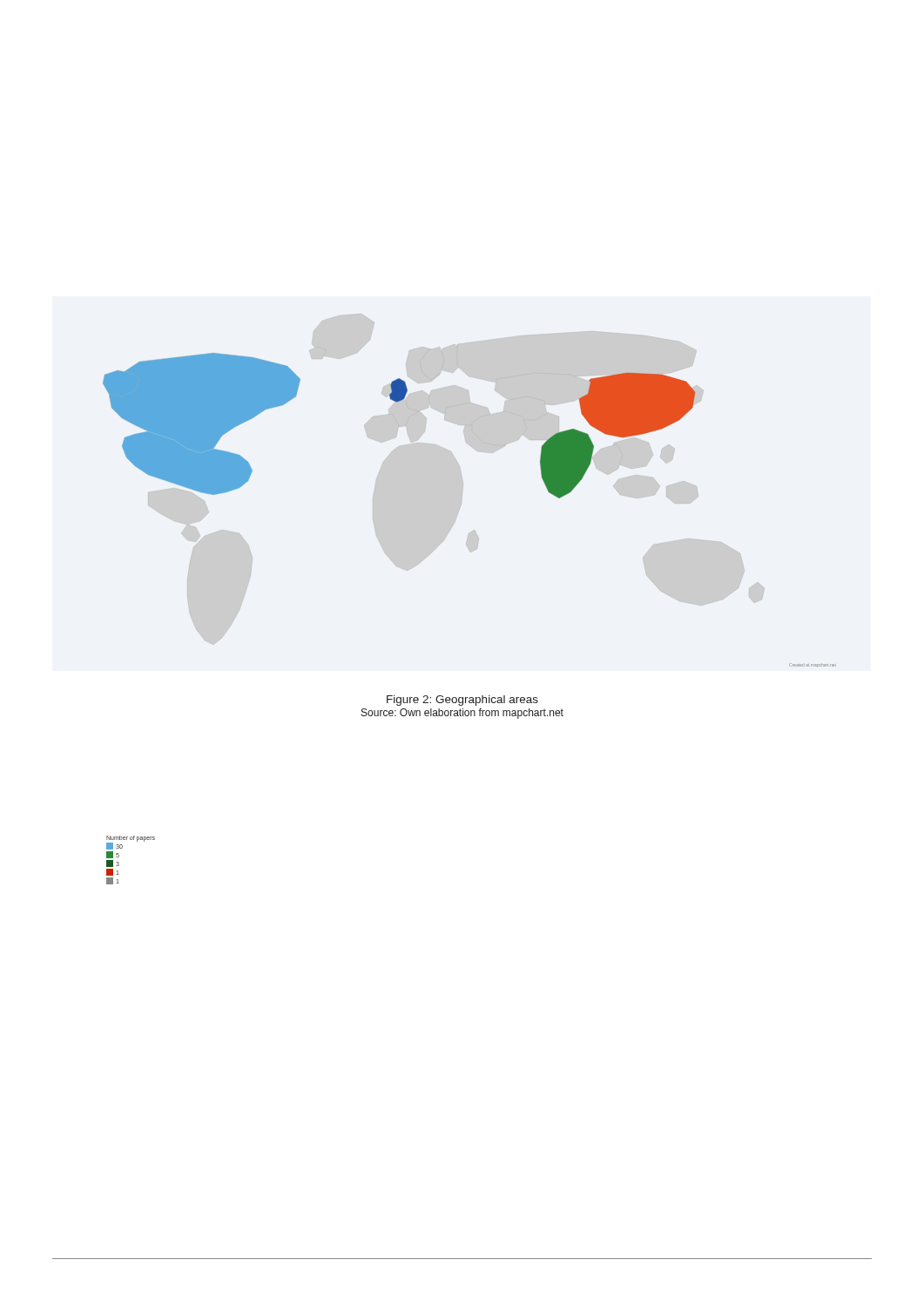Locate a map
This screenshot has width=924, height=1307.
click(x=462, y=484)
